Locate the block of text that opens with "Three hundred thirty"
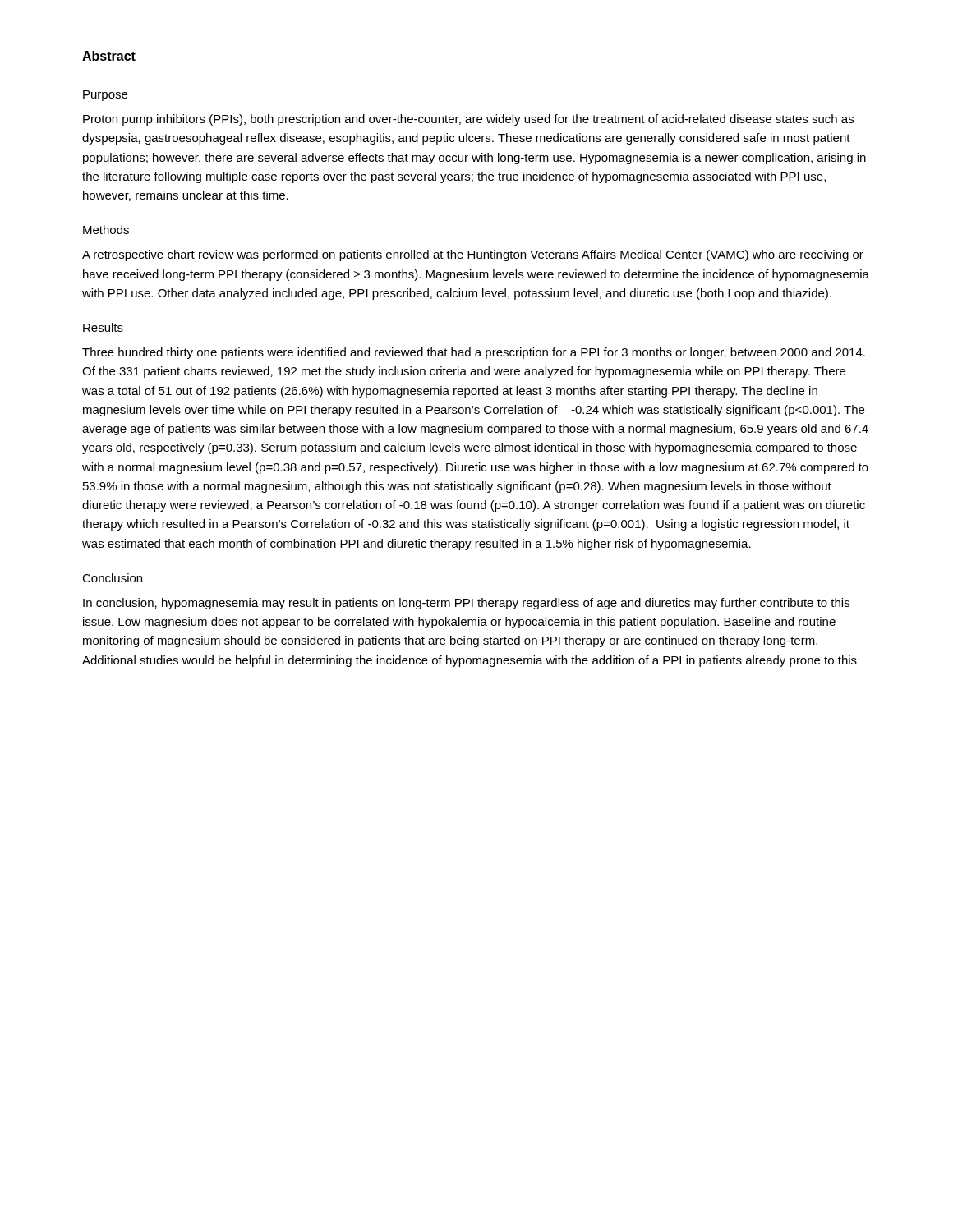 pyautogui.click(x=476, y=447)
